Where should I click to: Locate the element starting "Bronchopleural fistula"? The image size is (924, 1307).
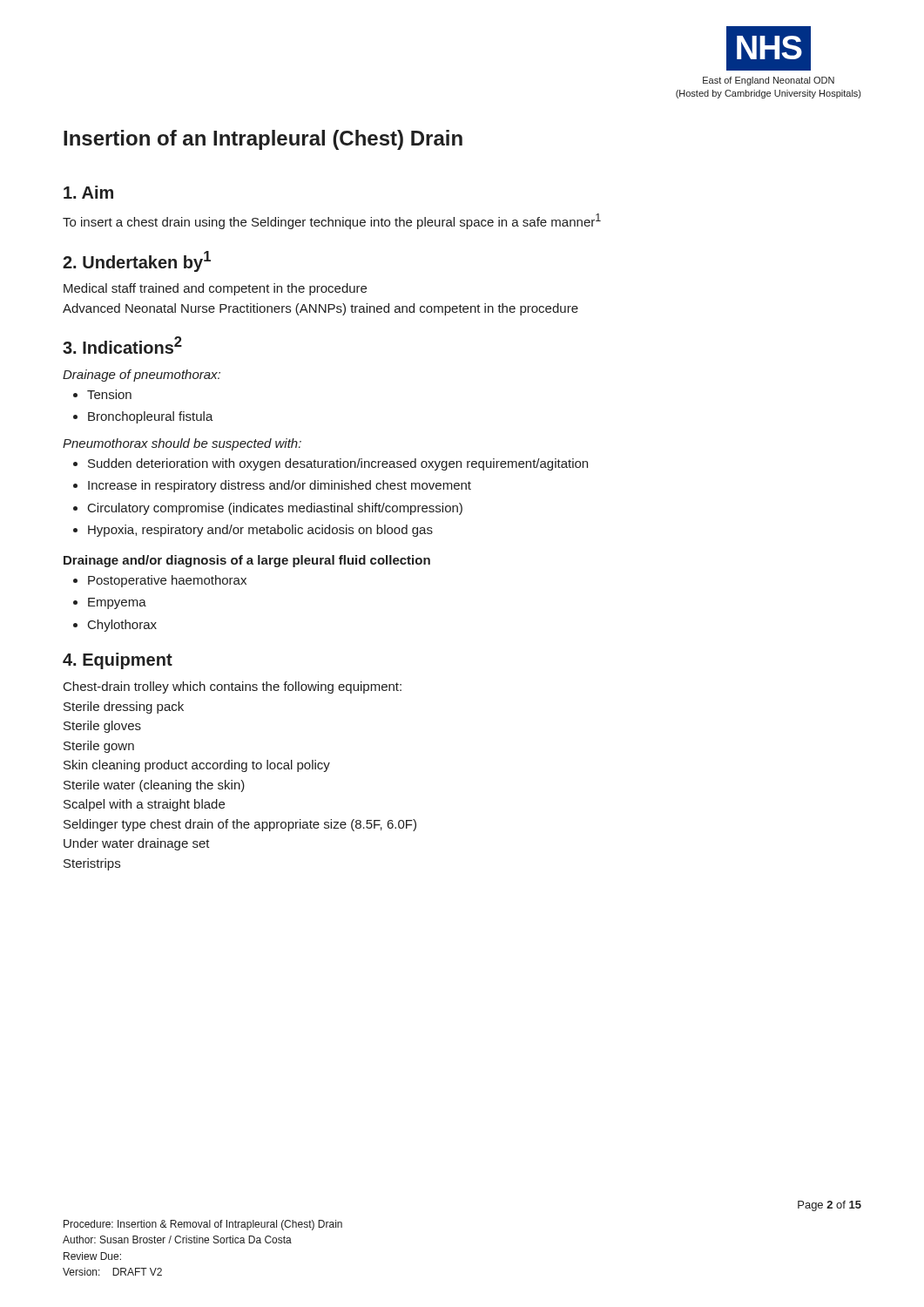pos(150,416)
